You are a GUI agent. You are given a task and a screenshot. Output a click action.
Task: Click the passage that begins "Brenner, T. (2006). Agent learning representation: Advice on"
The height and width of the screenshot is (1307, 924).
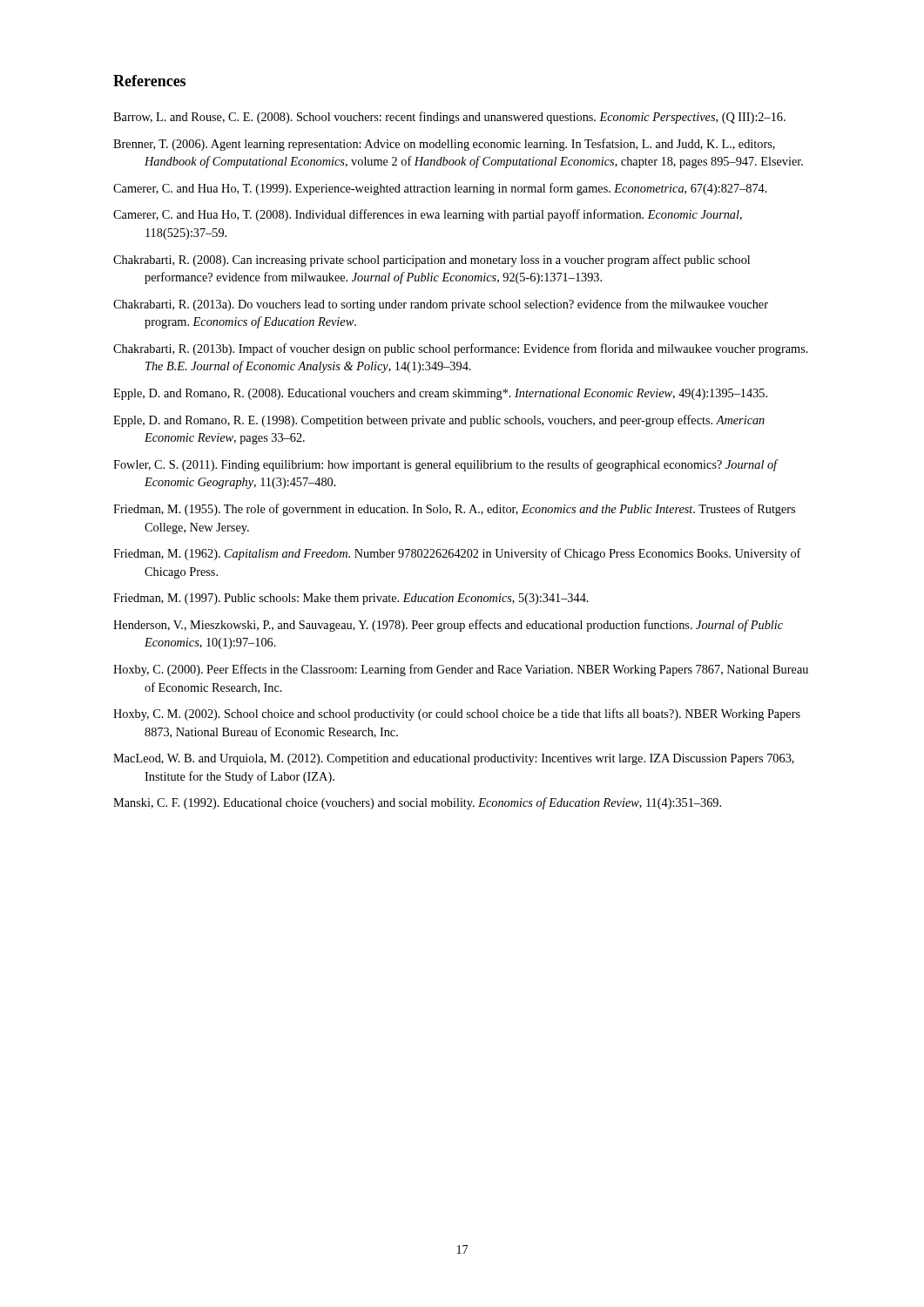tap(458, 152)
